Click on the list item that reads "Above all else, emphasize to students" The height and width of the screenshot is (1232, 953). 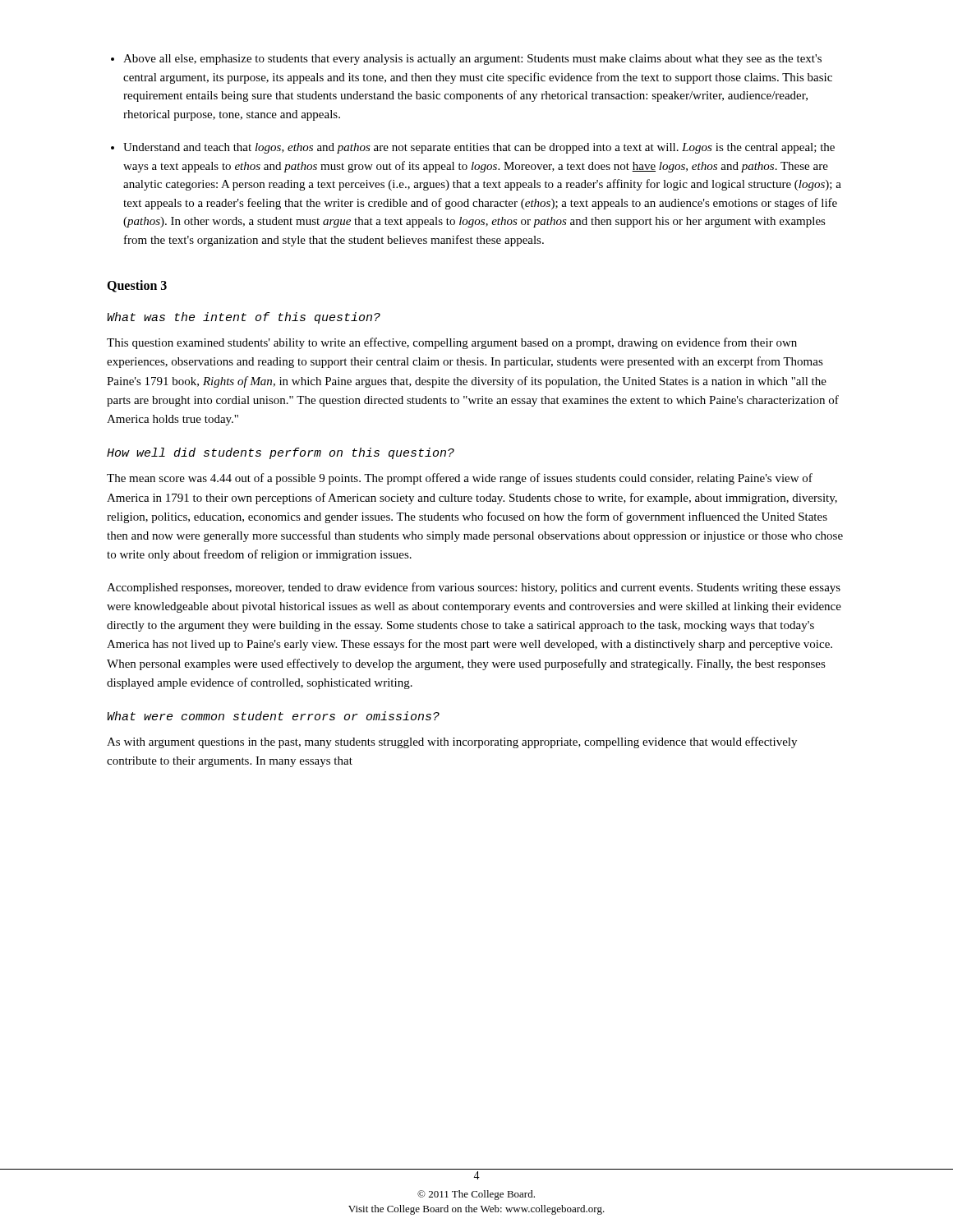pyautogui.click(x=478, y=86)
